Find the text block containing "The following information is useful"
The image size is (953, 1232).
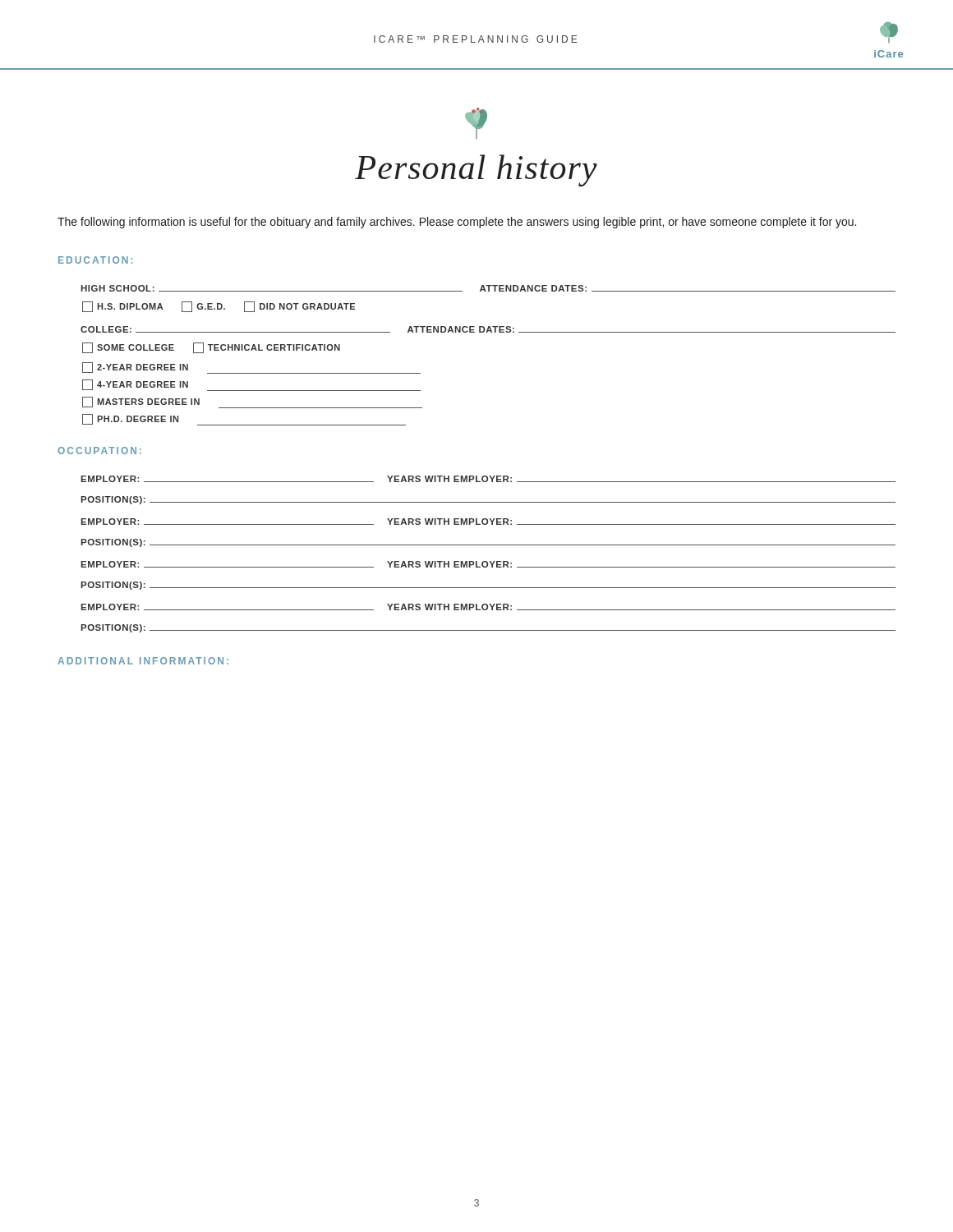[x=457, y=222]
